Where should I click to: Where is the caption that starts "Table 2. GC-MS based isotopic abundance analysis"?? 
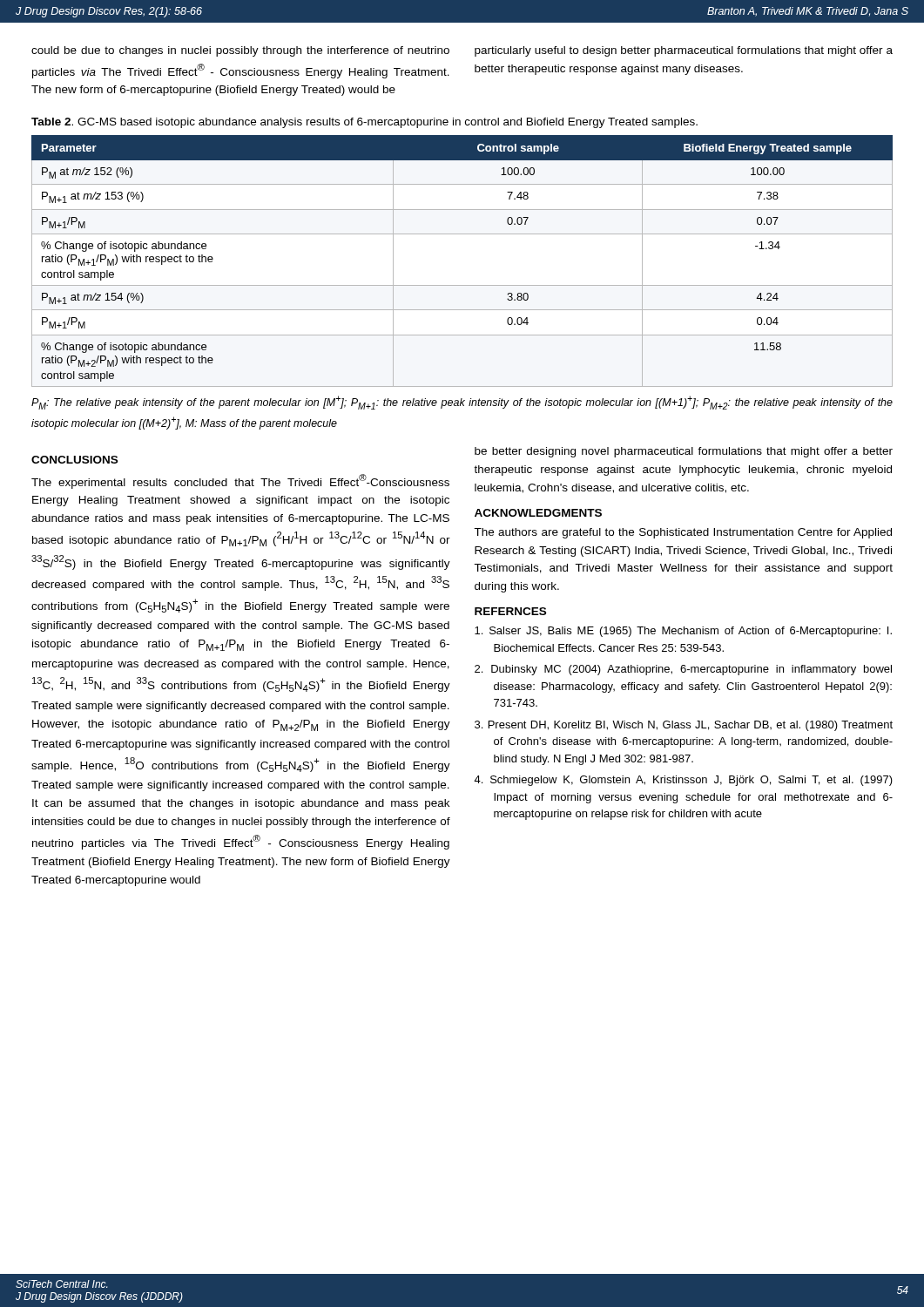365,122
